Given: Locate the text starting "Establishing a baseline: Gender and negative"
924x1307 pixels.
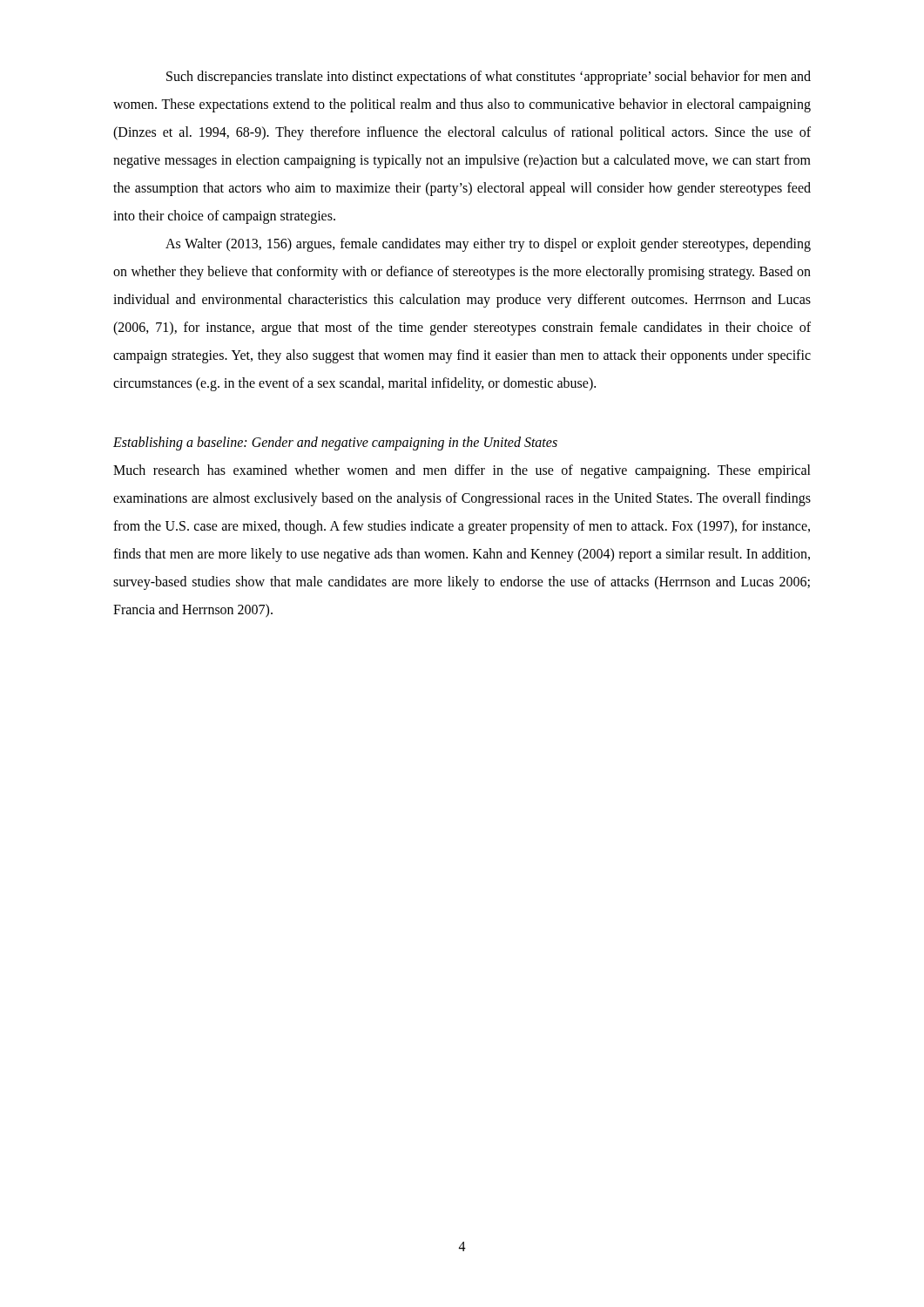Looking at the screenshot, I should (335, 442).
